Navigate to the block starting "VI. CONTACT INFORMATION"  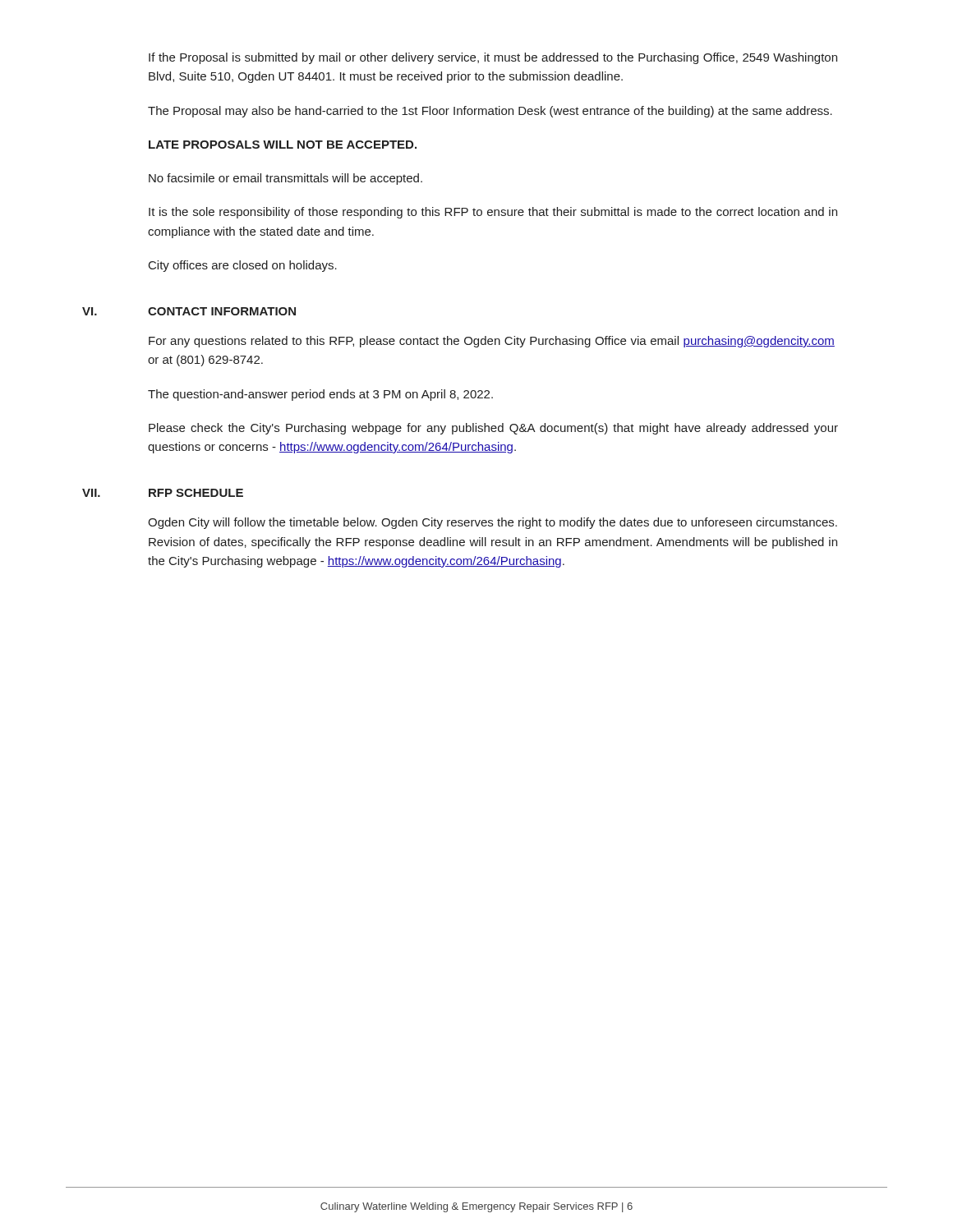pyautogui.click(x=189, y=311)
